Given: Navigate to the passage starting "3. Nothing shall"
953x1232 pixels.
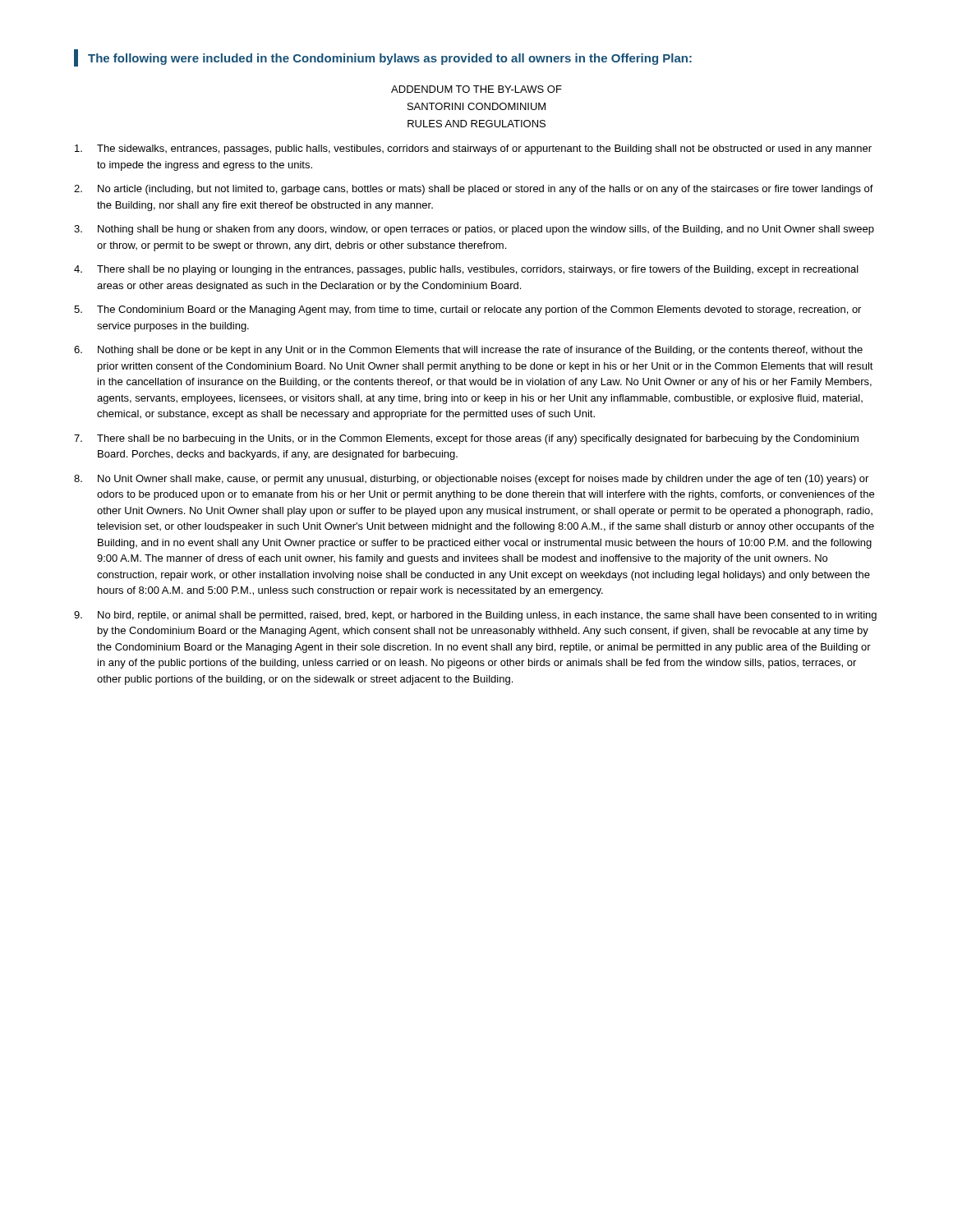Looking at the screenshot, I should tap(476, 237).
